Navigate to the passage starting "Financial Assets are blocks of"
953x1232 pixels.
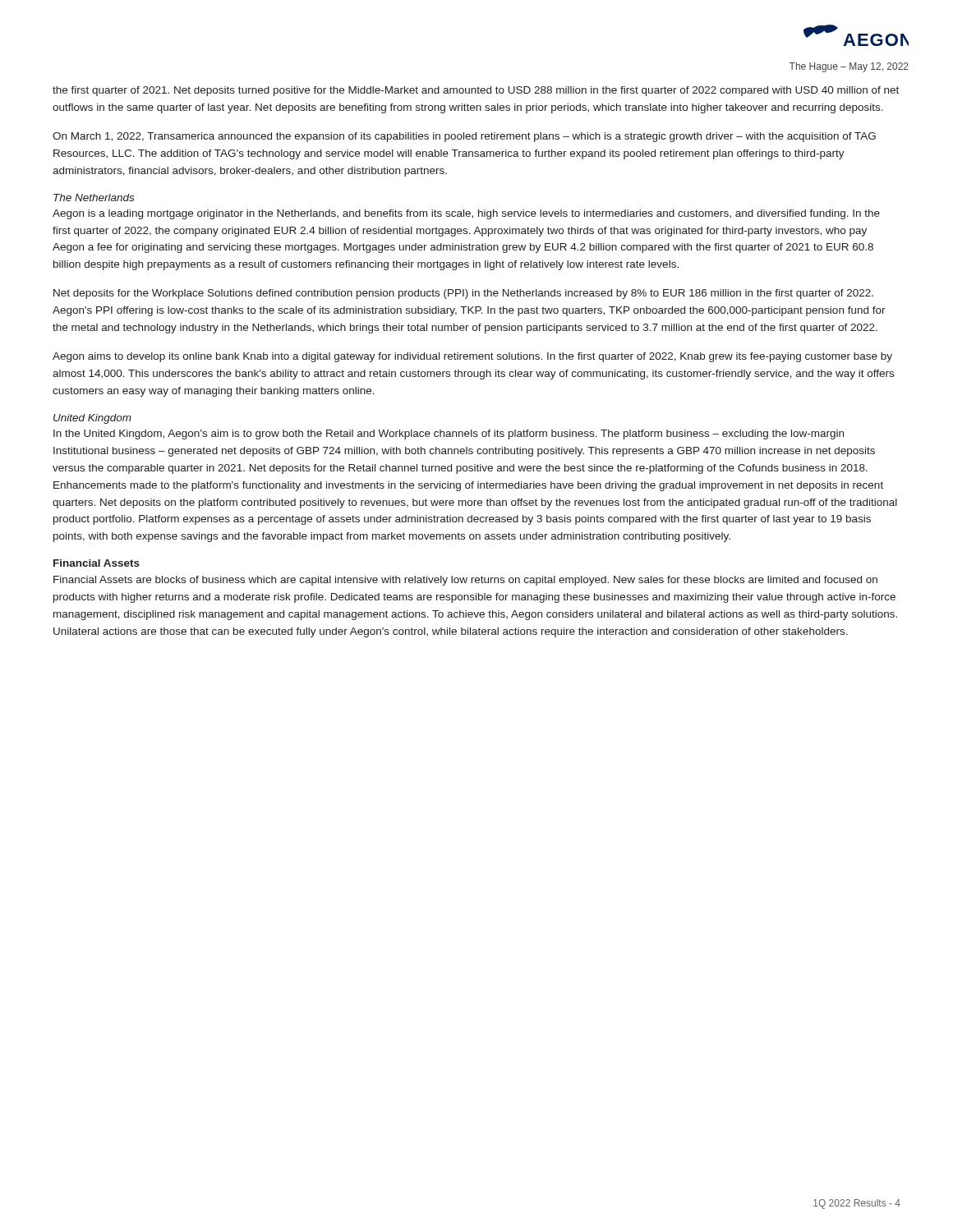click(x=475, y=605)
